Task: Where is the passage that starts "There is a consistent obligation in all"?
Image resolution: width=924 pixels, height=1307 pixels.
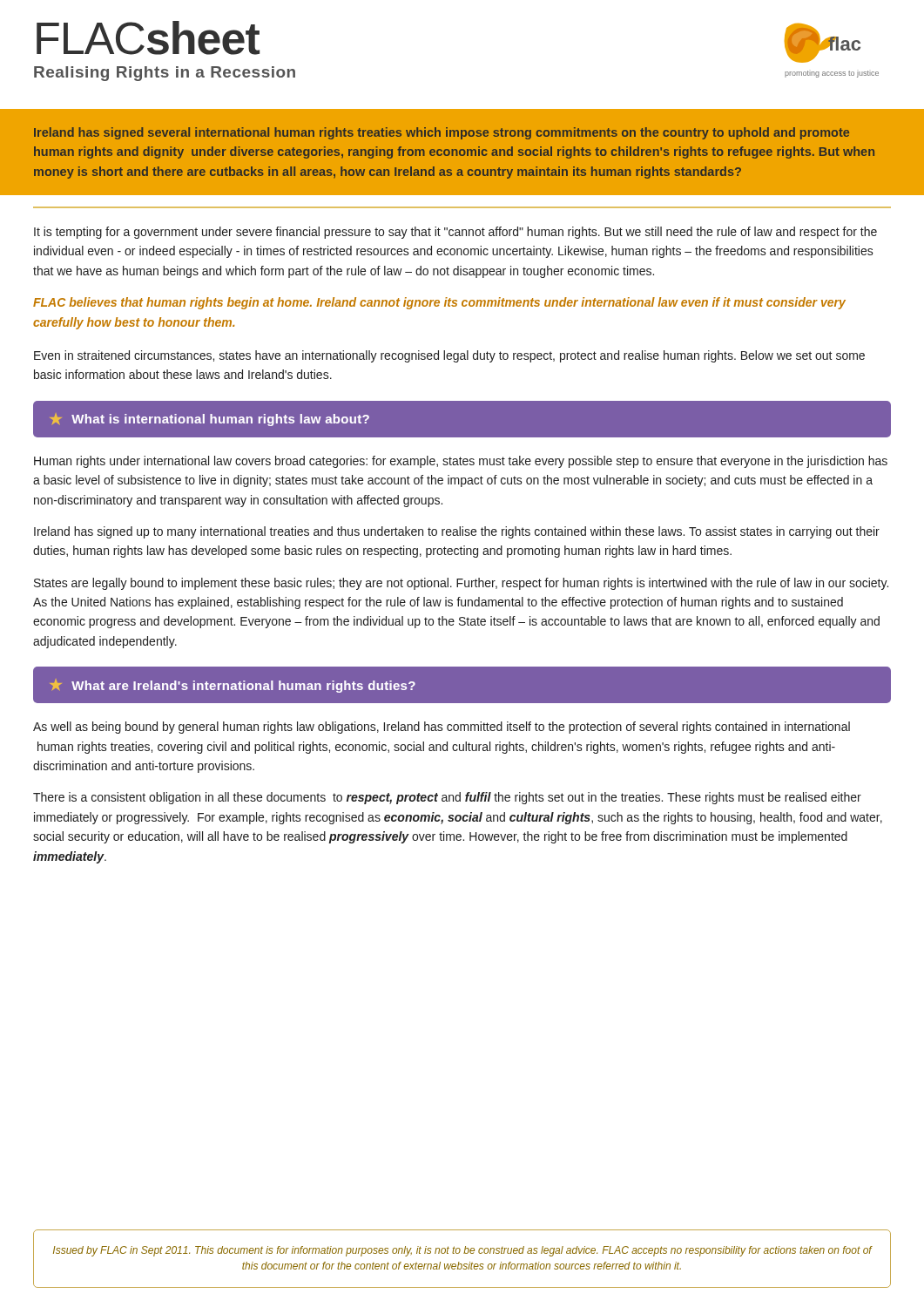Action: click(462, 827)
